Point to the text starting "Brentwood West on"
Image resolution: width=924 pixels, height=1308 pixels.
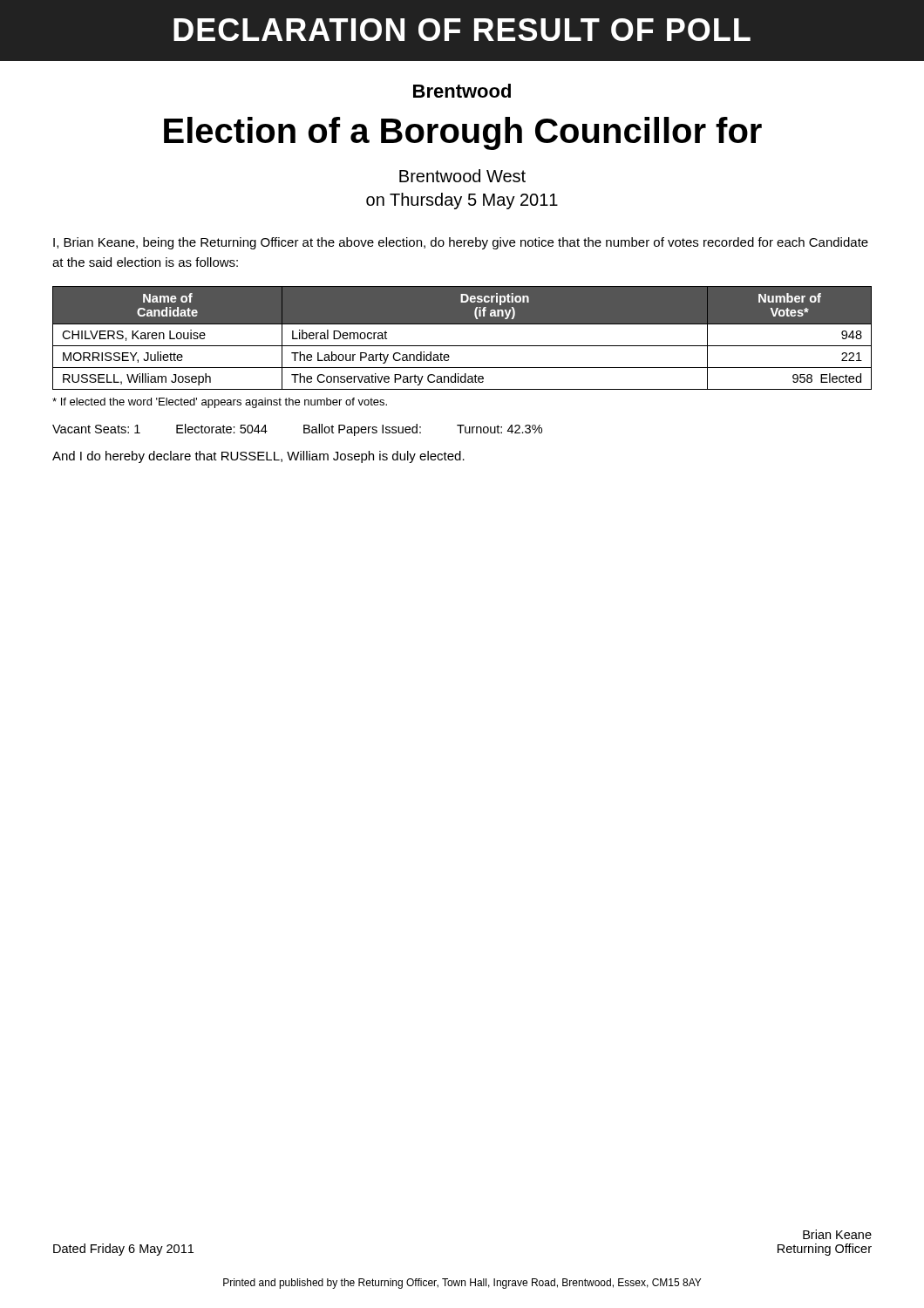tap(462, 188)
